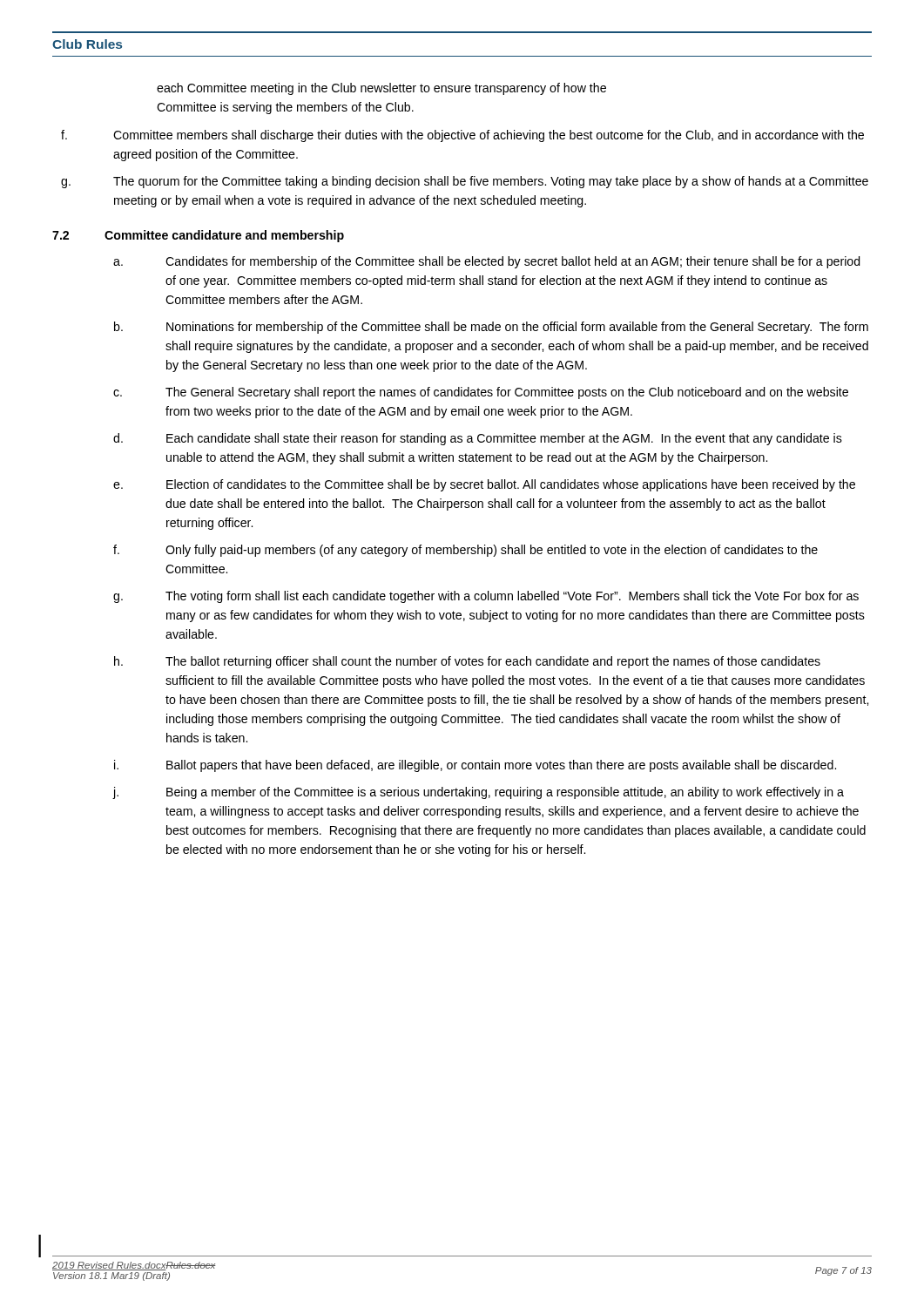Navigate to the element starting "g. The quorum for the Committee taking"
Screen dimensions: 1307x924
coord(462,191)
